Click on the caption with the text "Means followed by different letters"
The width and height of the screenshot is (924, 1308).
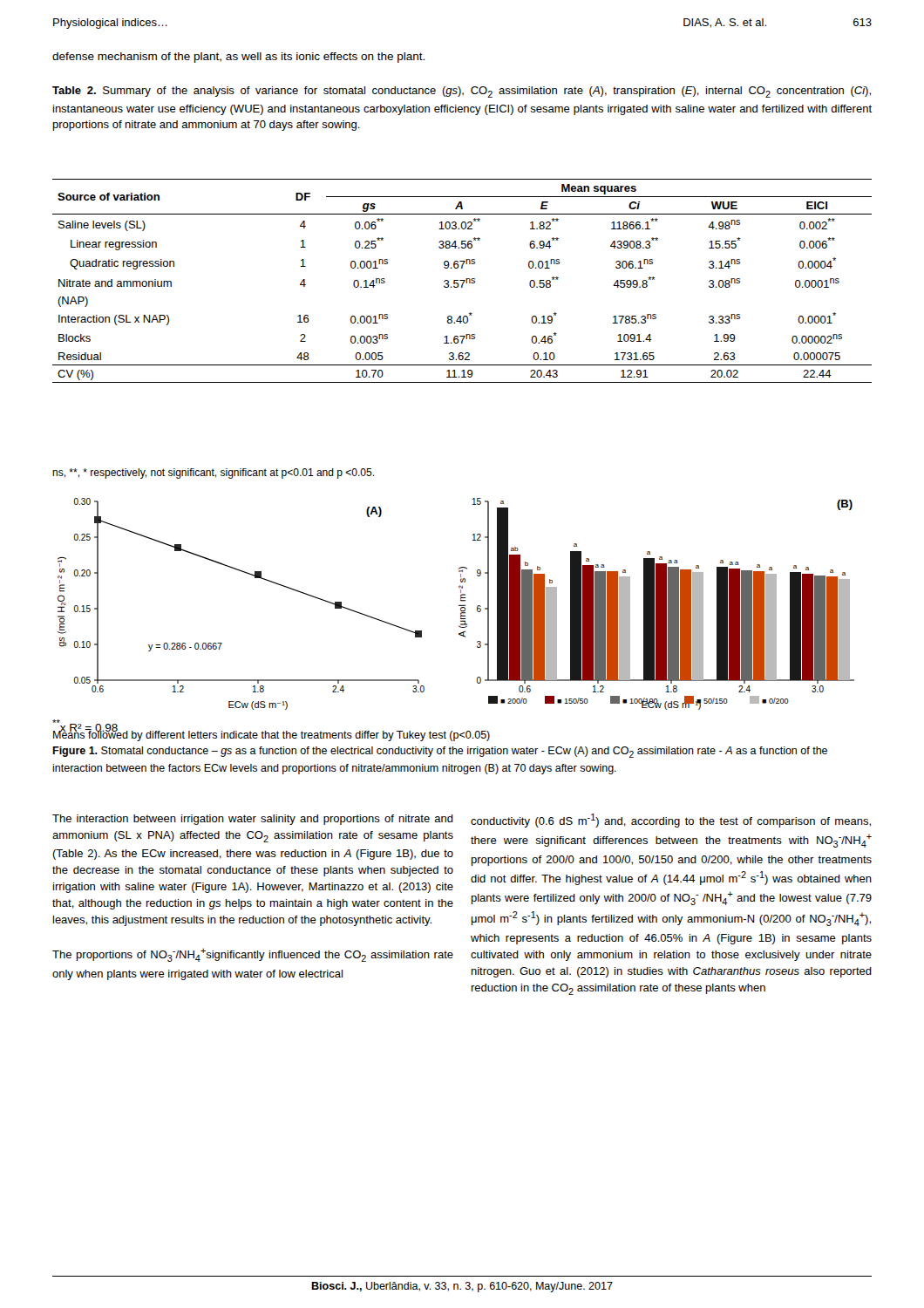point(440,751)
